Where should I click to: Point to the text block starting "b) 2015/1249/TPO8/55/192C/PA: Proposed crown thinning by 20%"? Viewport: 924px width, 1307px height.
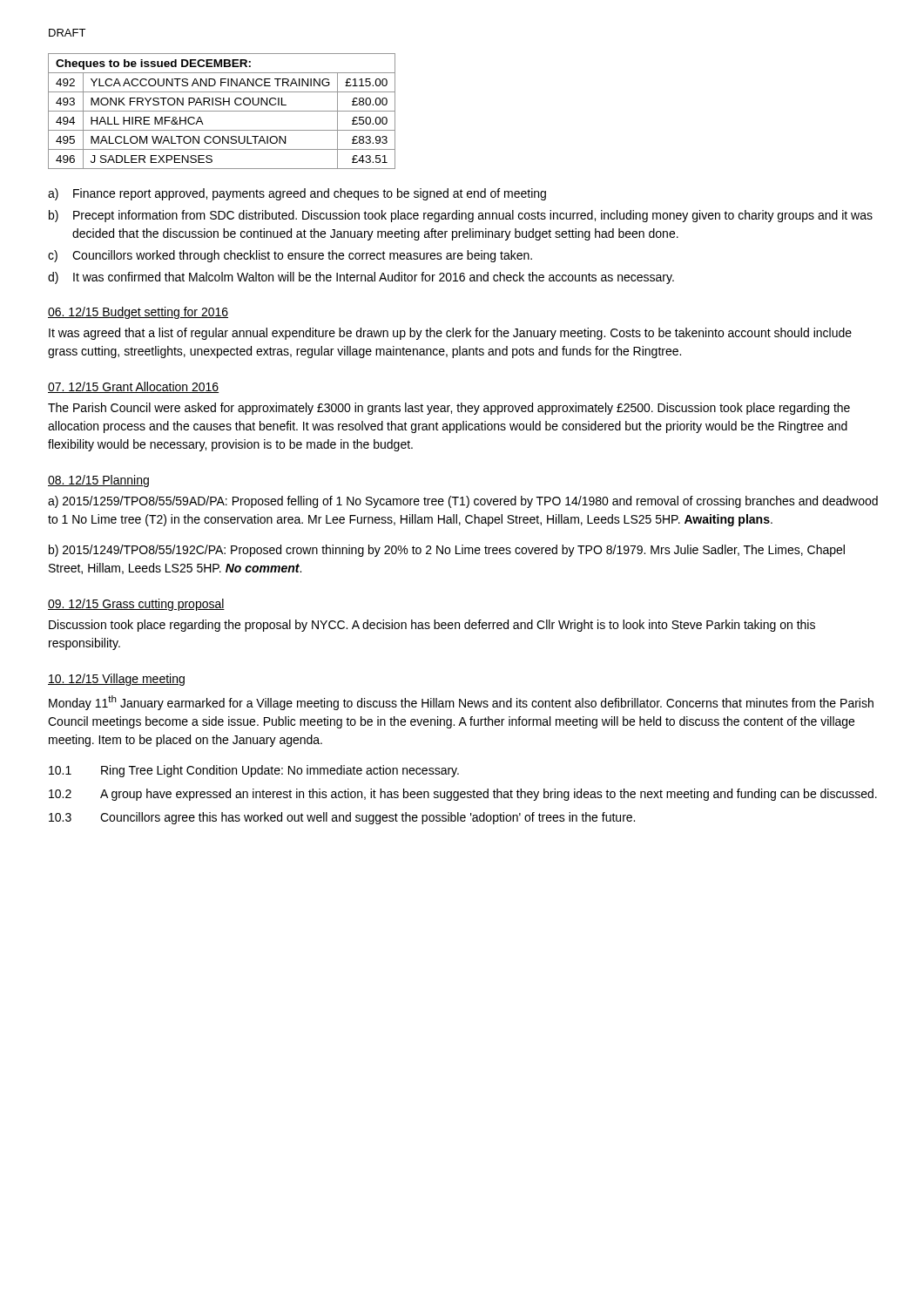pos(447,559)
